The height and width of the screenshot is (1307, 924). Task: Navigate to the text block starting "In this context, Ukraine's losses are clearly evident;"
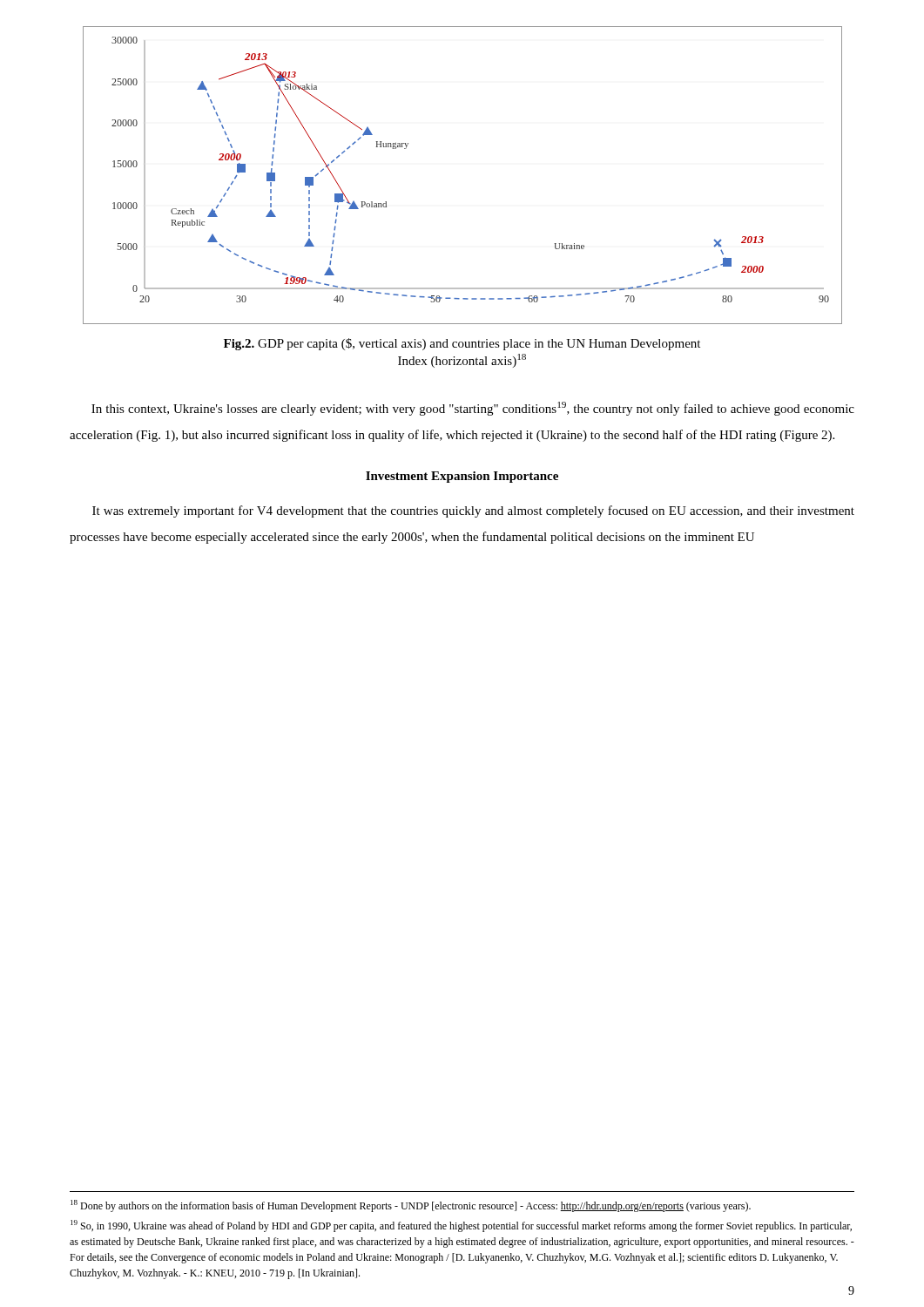pyautogui.click(x=462, y=420)
